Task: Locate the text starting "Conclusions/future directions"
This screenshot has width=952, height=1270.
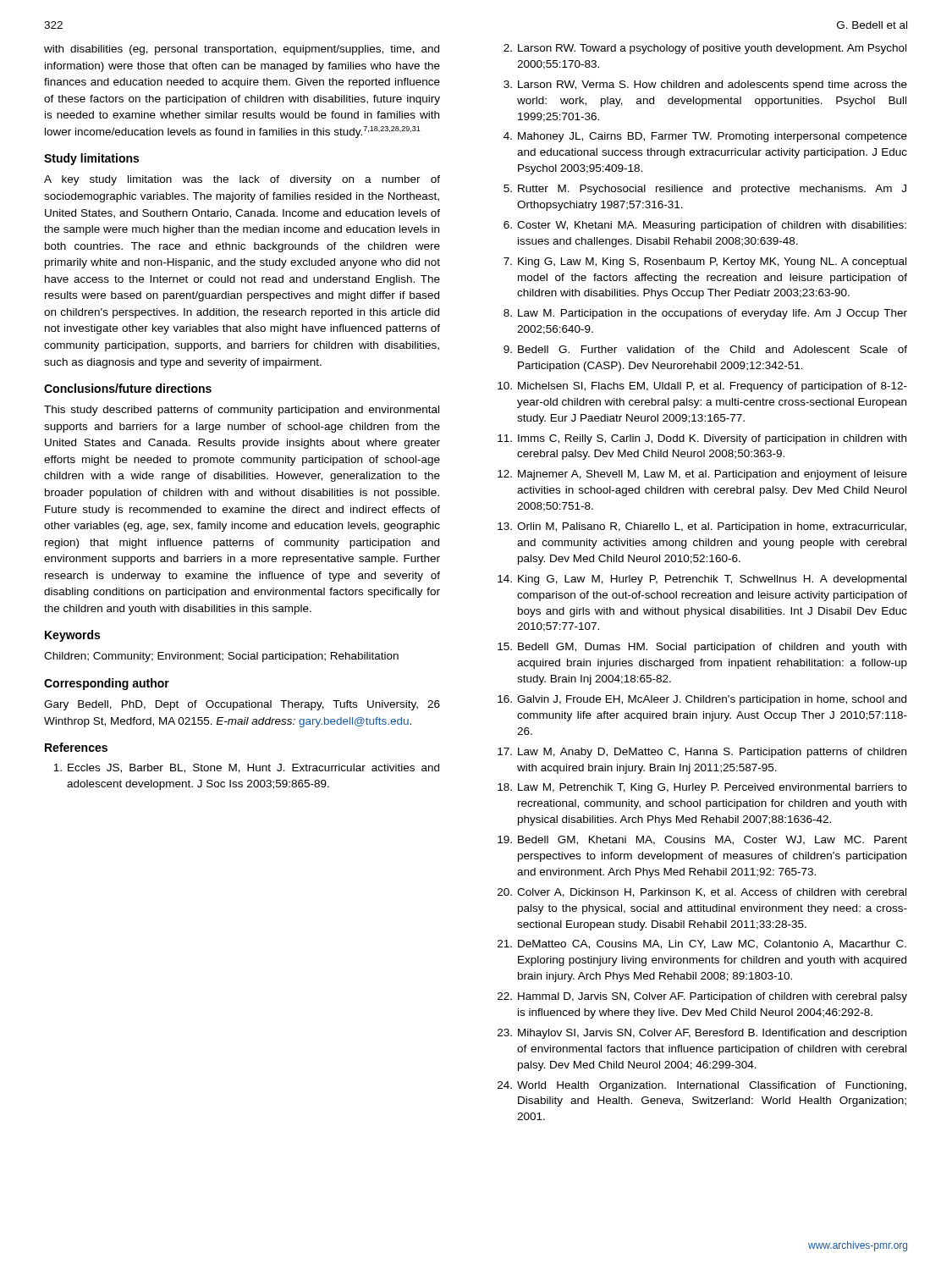Action: (128, 389)
